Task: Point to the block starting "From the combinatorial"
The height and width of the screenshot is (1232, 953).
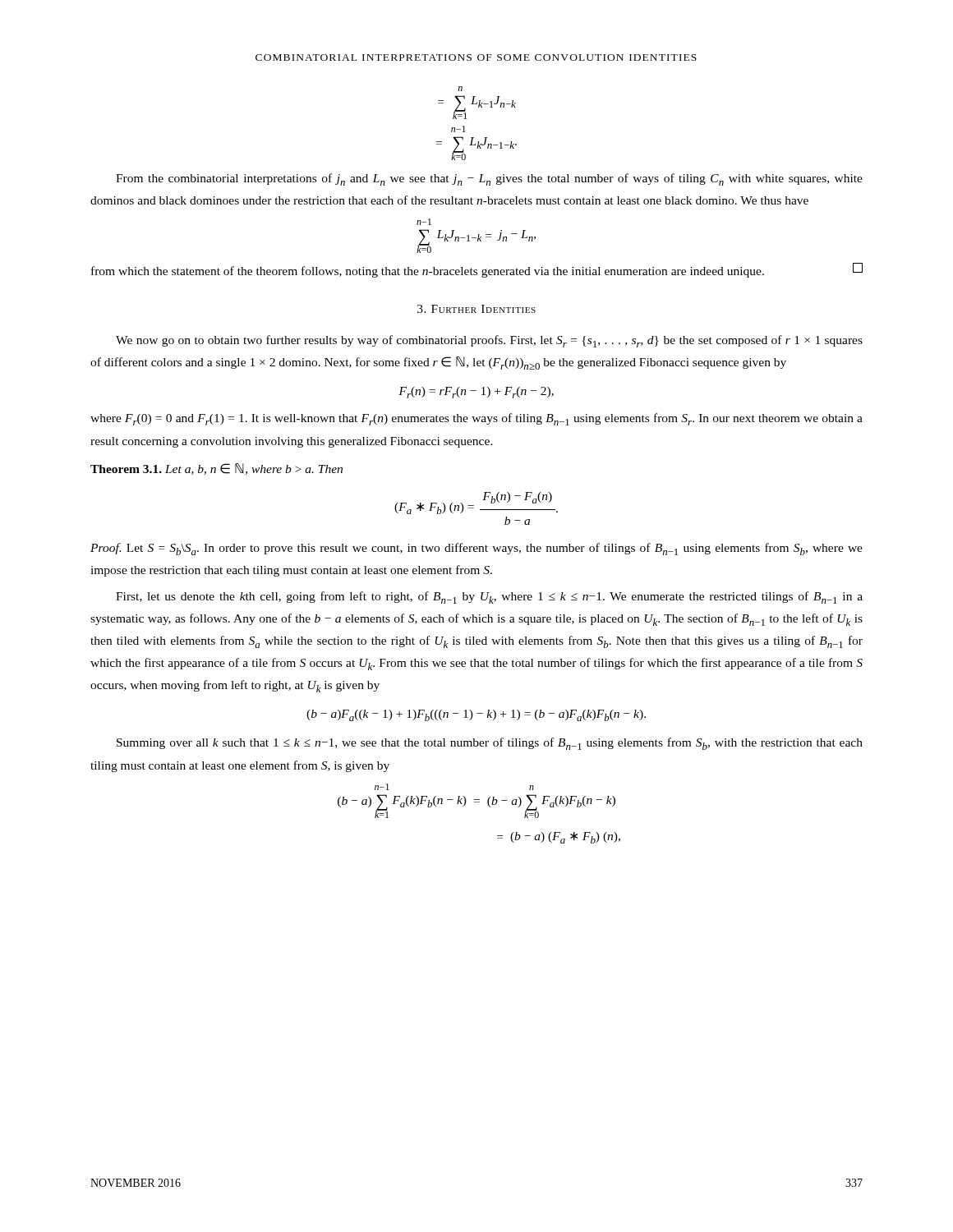Action: pyautogui.click(x=476, y=189)
